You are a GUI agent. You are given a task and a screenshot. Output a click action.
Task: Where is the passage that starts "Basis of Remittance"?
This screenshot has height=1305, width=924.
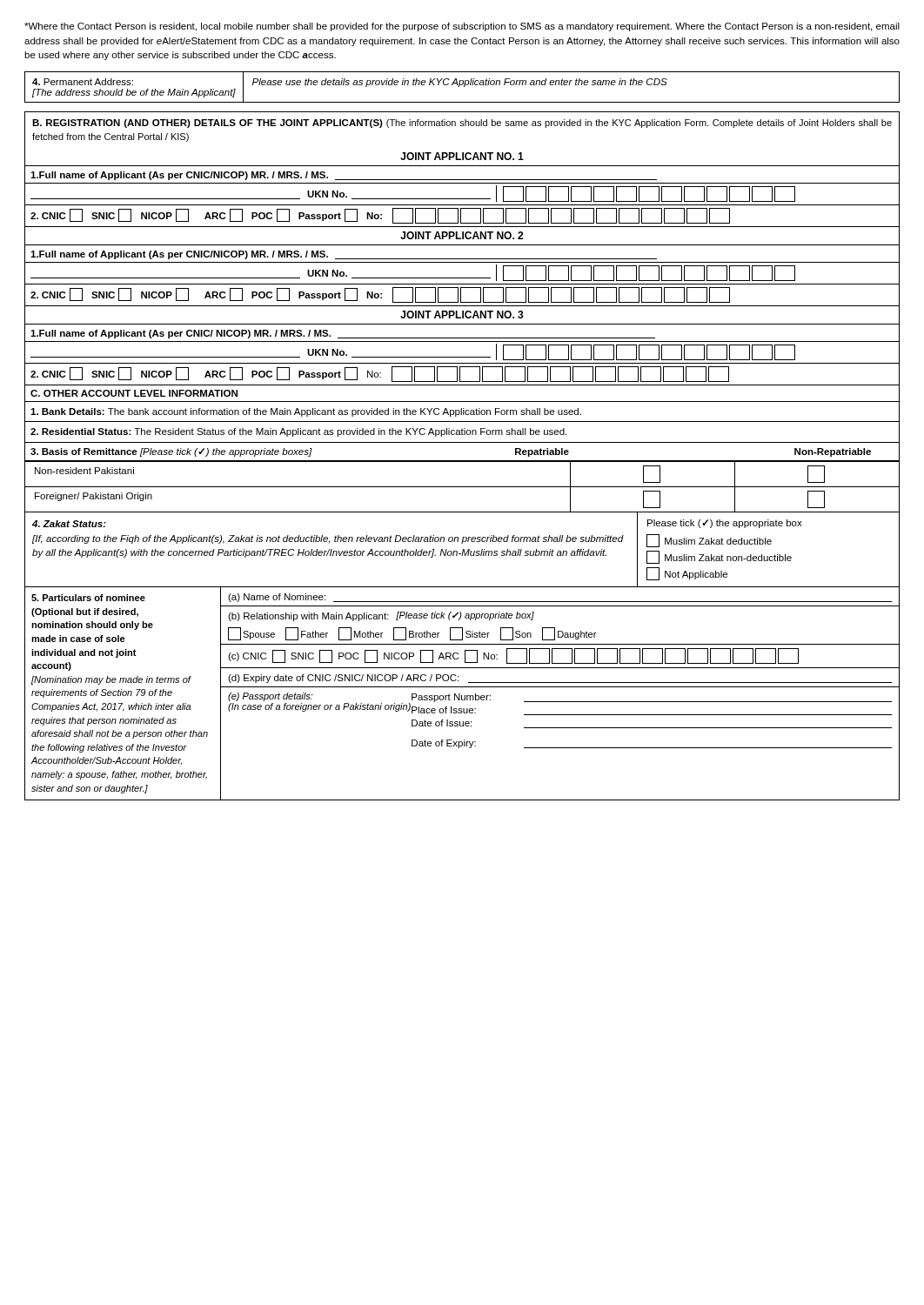[462, 477]
